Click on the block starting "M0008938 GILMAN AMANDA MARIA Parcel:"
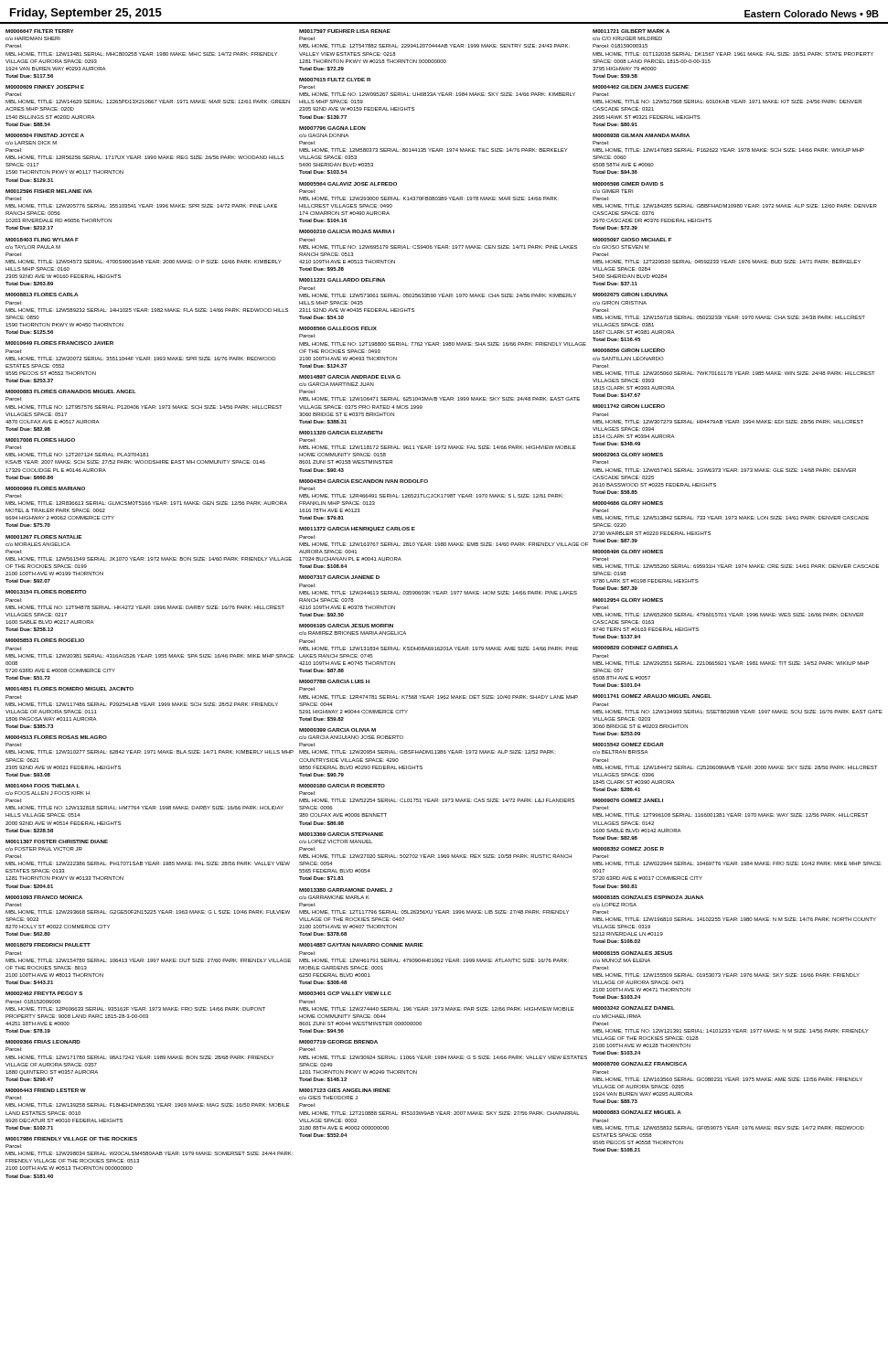This screenshot has width=888, height=1372. 738,154
